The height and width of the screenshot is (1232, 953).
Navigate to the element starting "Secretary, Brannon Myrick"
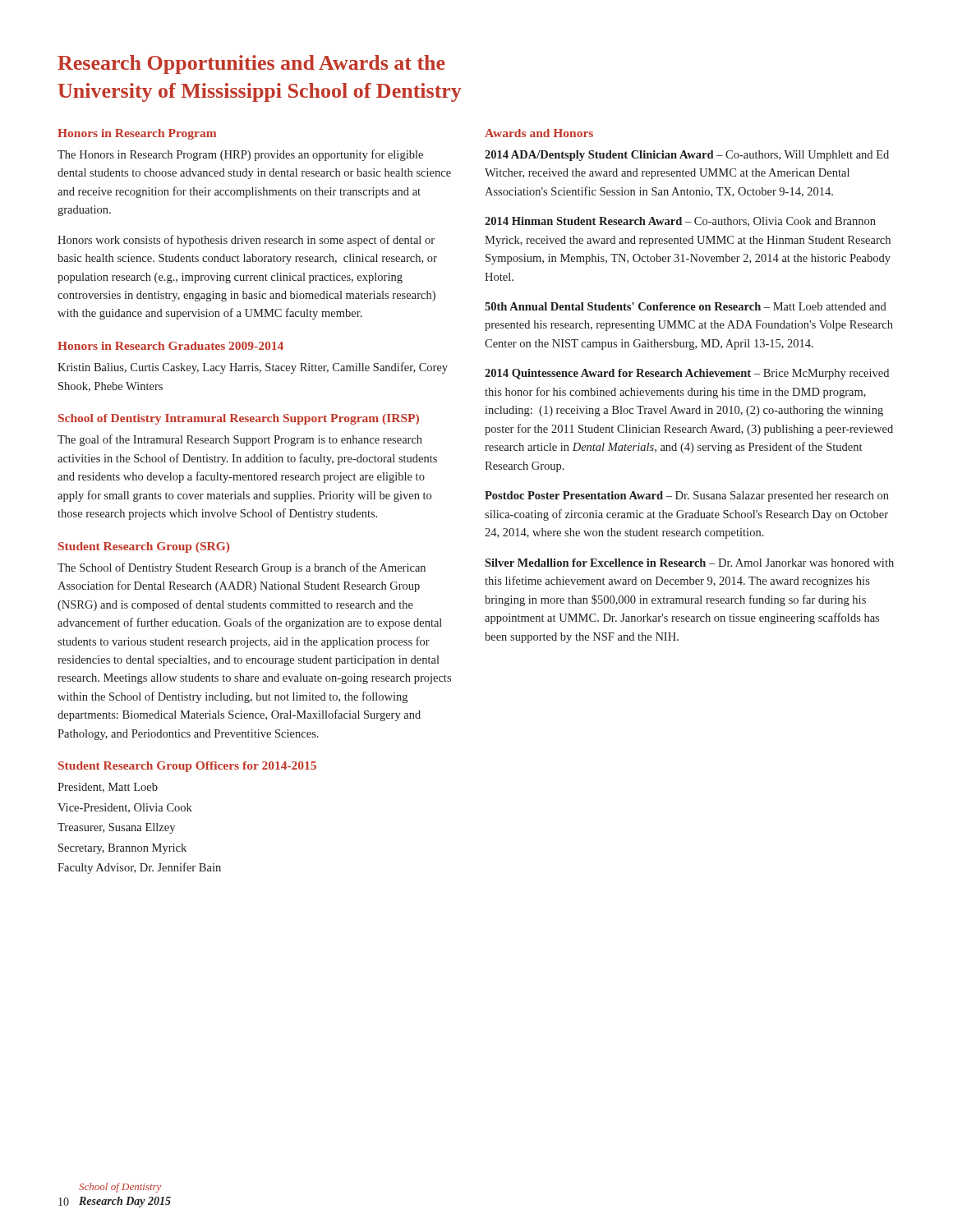(122, 848)
